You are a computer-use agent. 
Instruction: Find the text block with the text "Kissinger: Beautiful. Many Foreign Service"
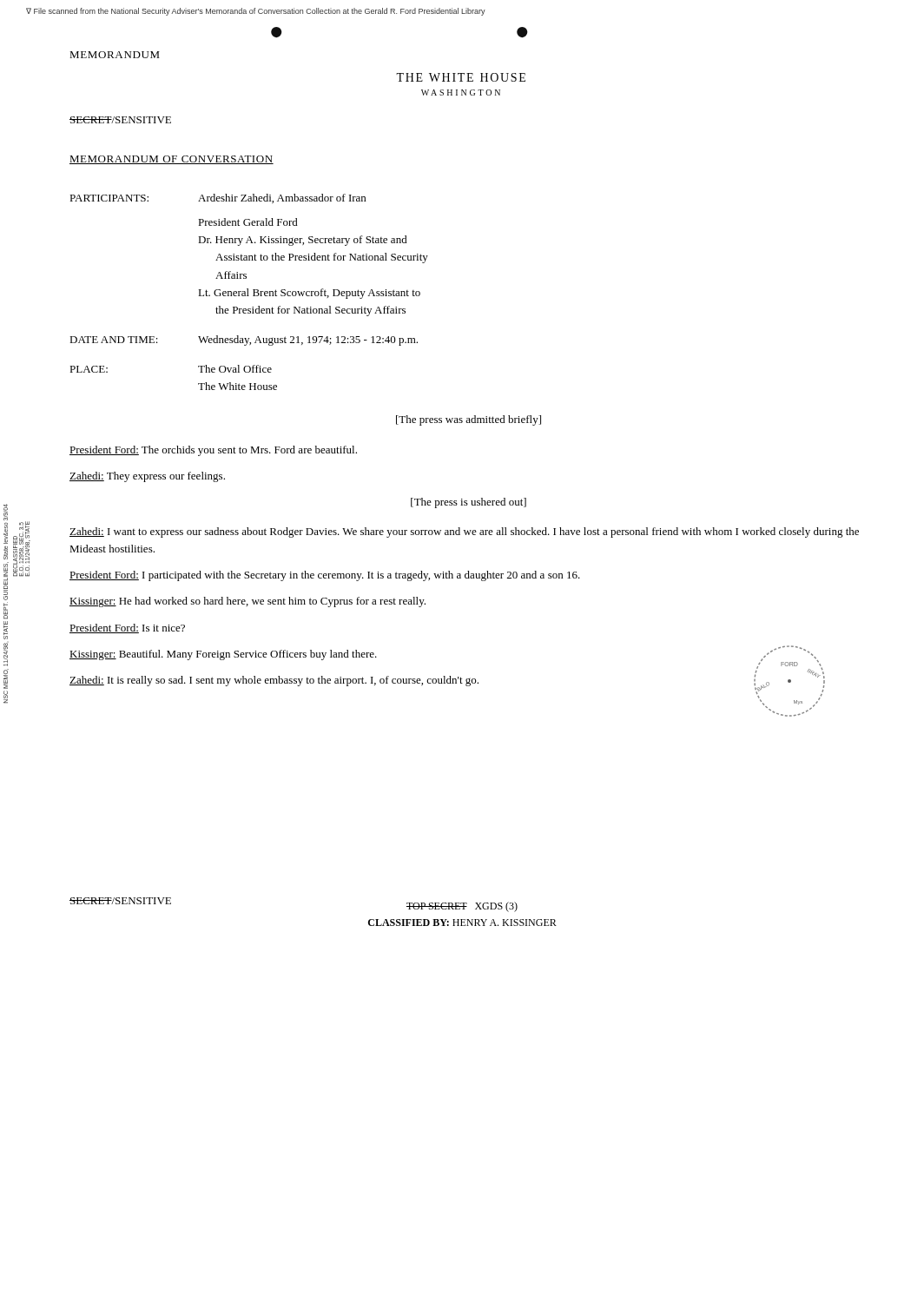point(223,653)
